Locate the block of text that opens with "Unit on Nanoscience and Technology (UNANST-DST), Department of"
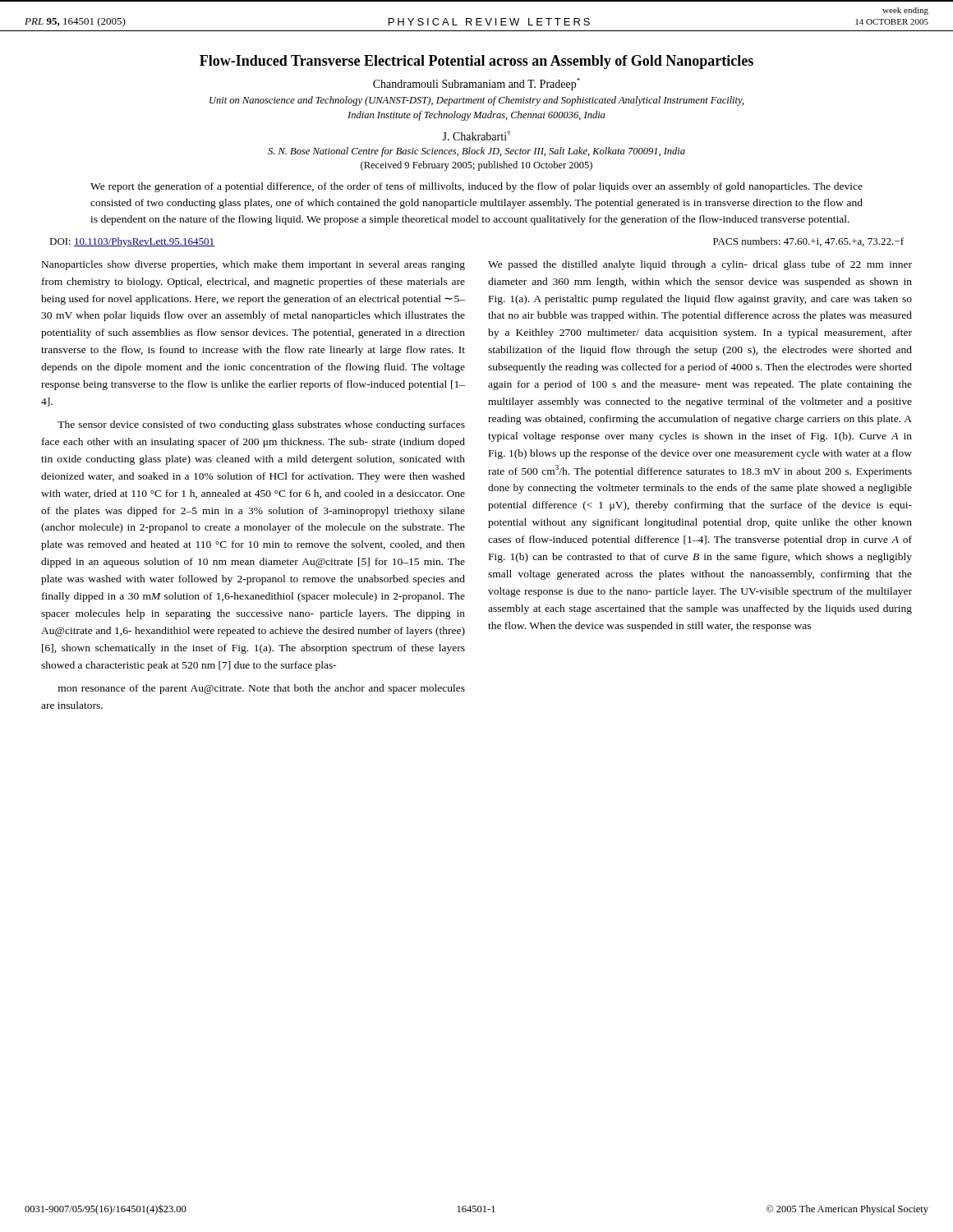Image resolution: width=953 pixels, height=1232 pixels. tap(476, 108)
